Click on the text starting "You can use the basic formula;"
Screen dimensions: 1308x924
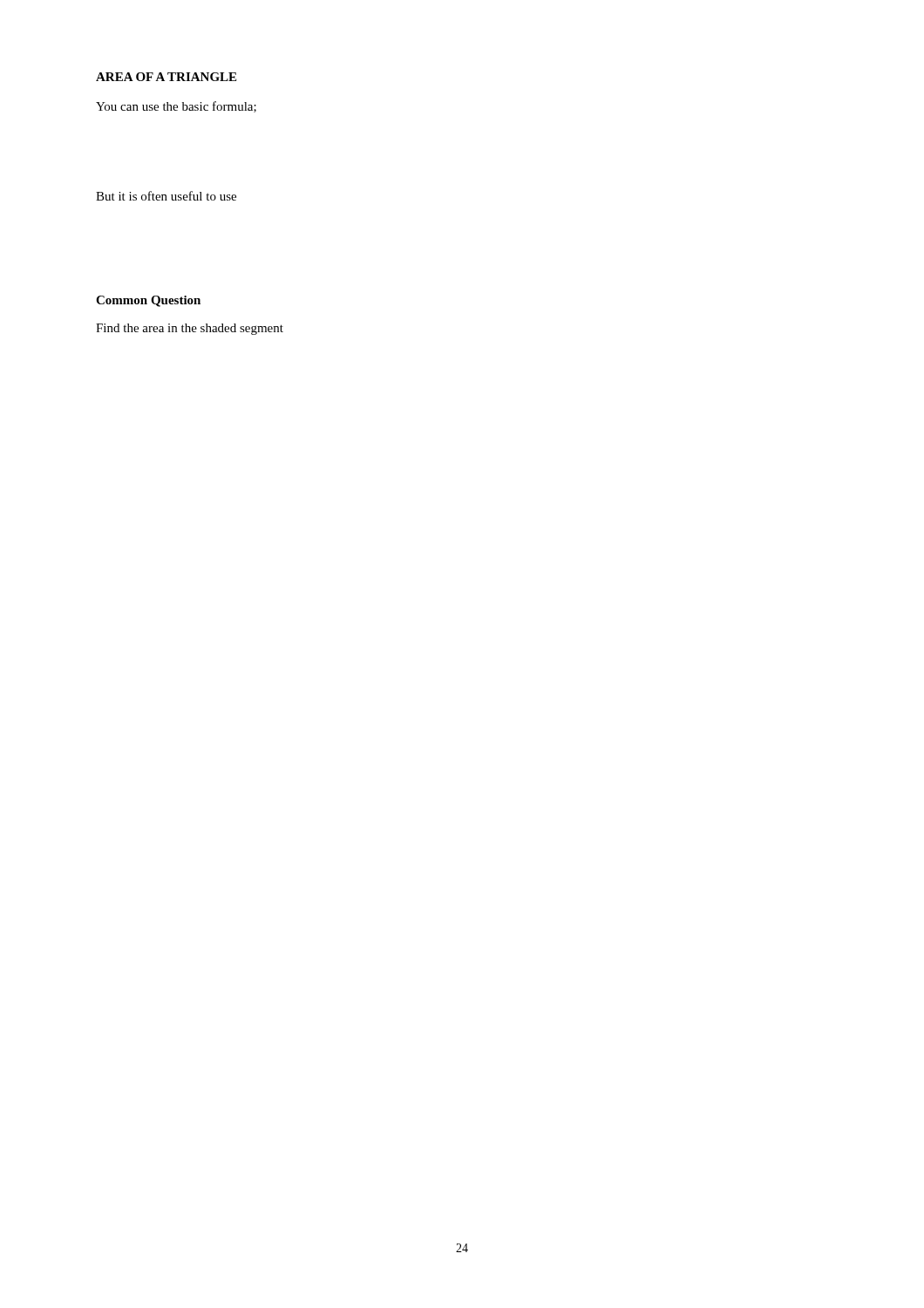176,106
